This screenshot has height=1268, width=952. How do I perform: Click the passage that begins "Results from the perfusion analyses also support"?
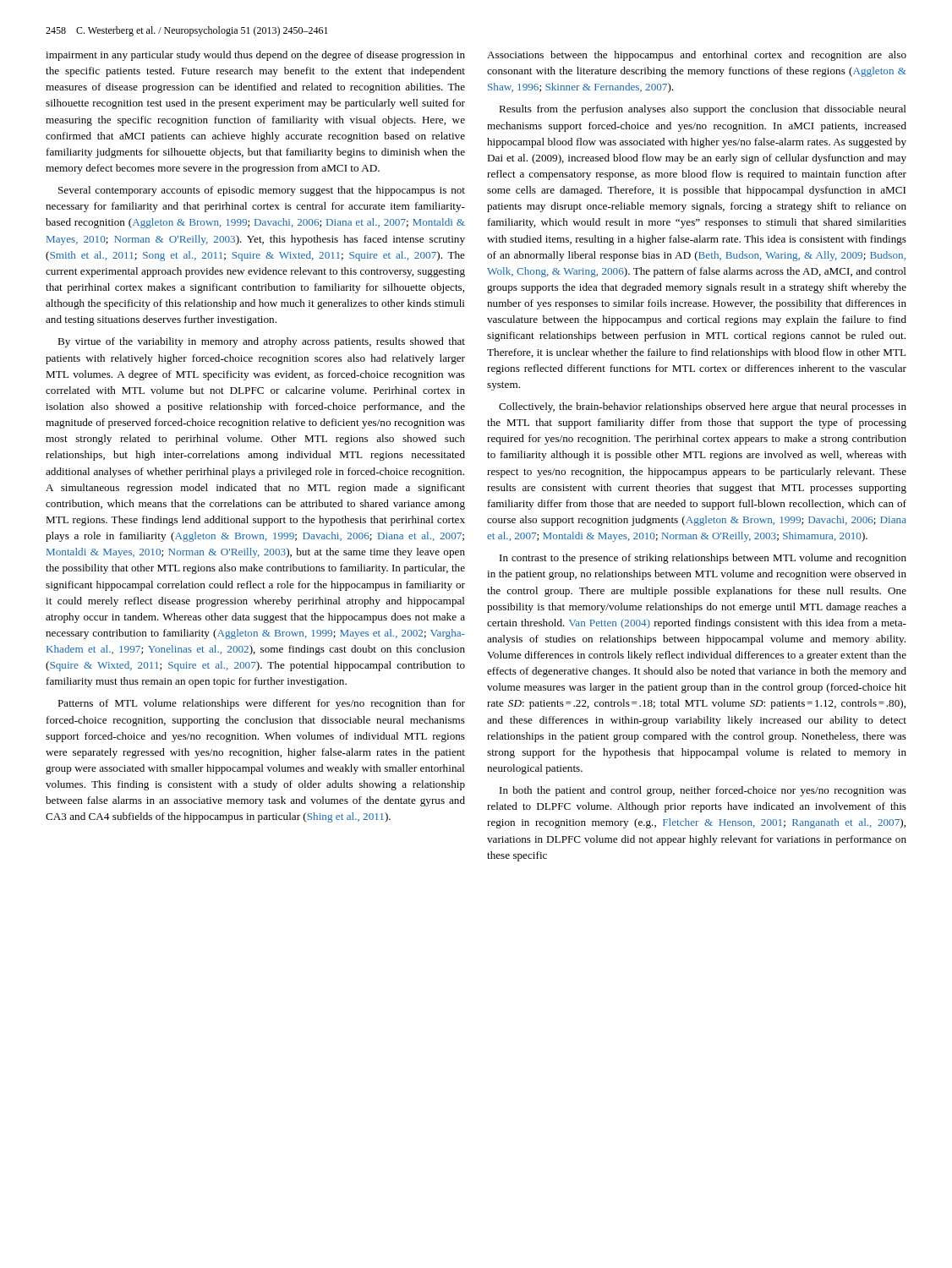point(697,247)
